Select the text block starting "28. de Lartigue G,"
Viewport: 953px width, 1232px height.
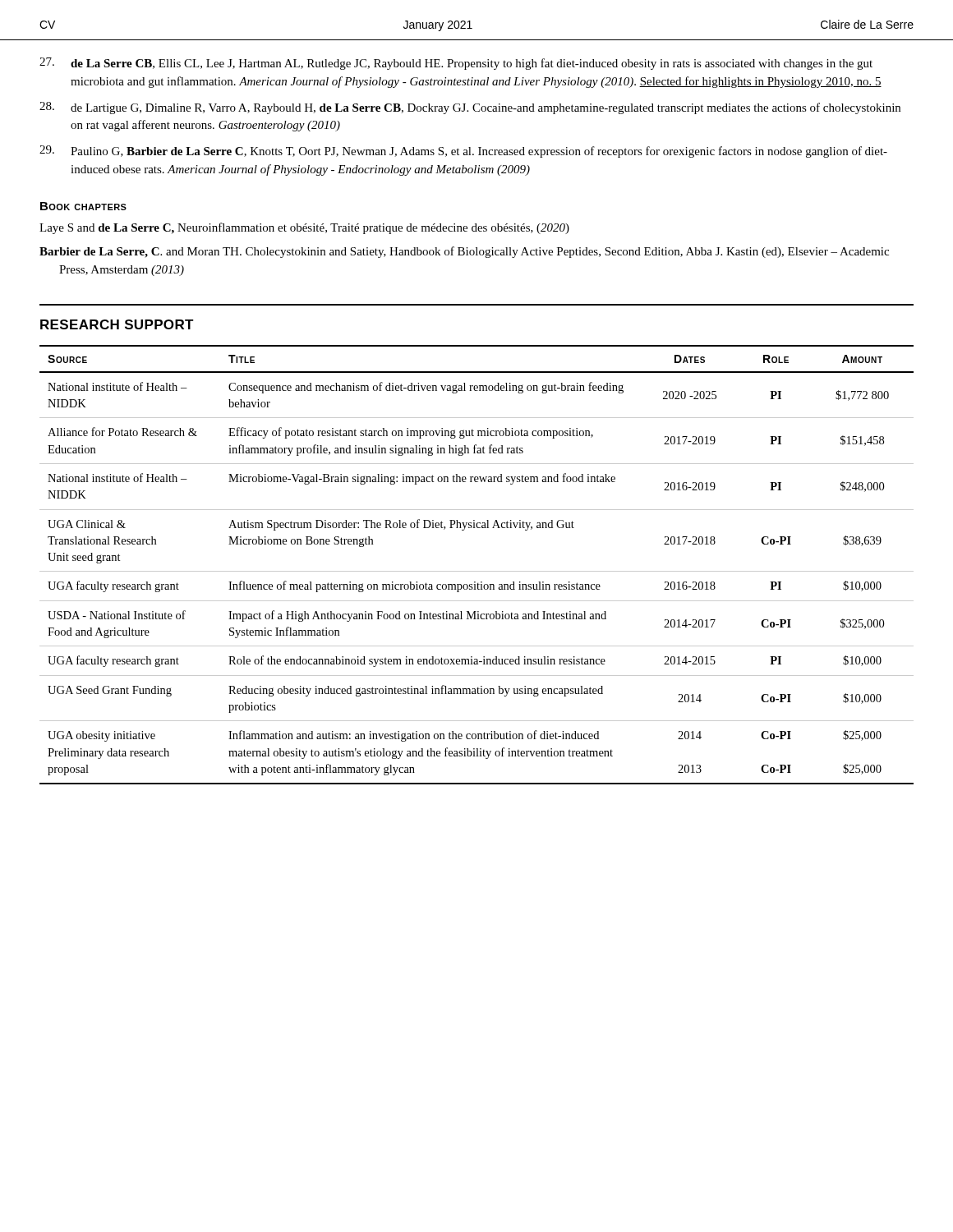476,117
